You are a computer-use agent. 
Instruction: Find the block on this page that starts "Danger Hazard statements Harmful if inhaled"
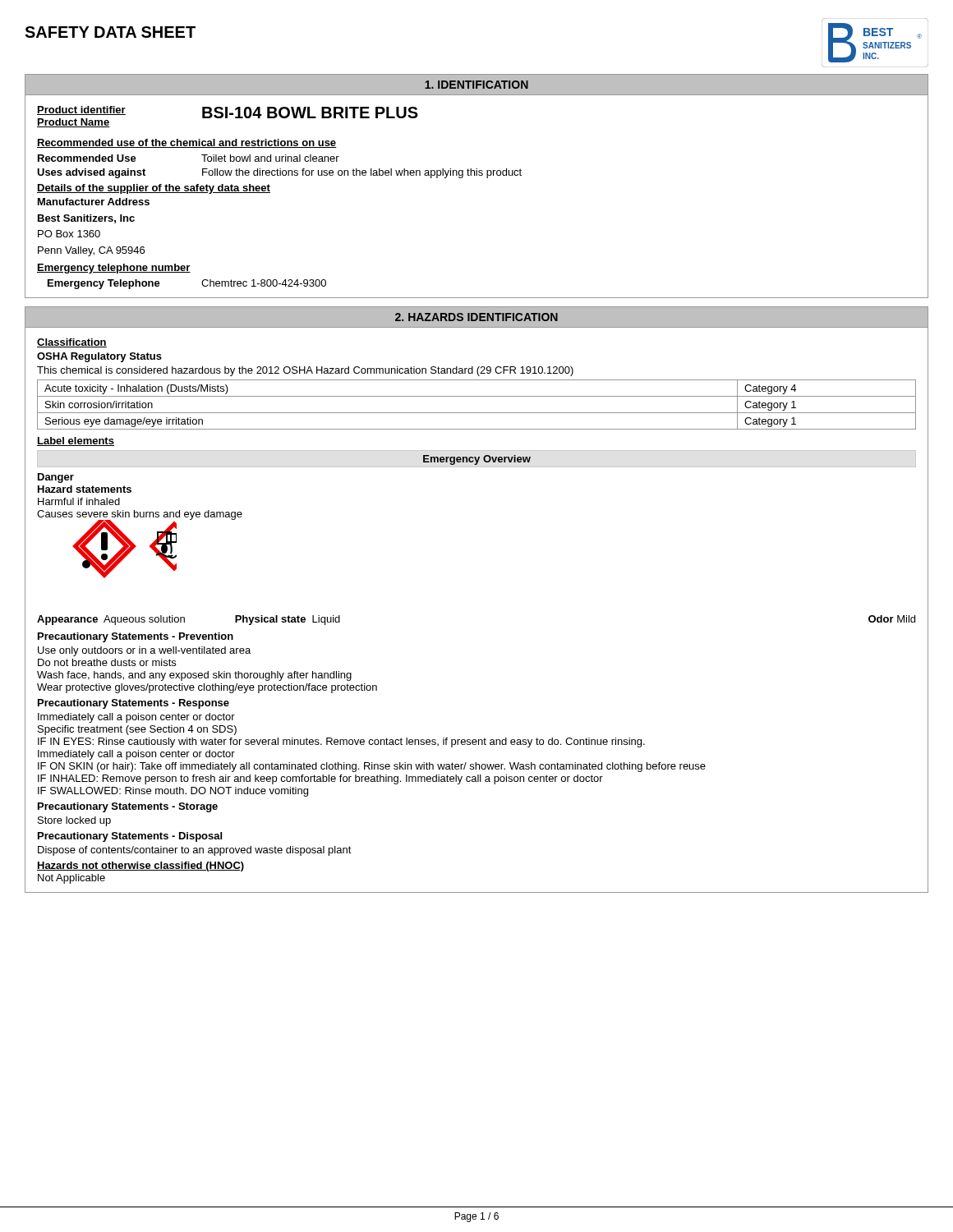[x=56, y=478]
